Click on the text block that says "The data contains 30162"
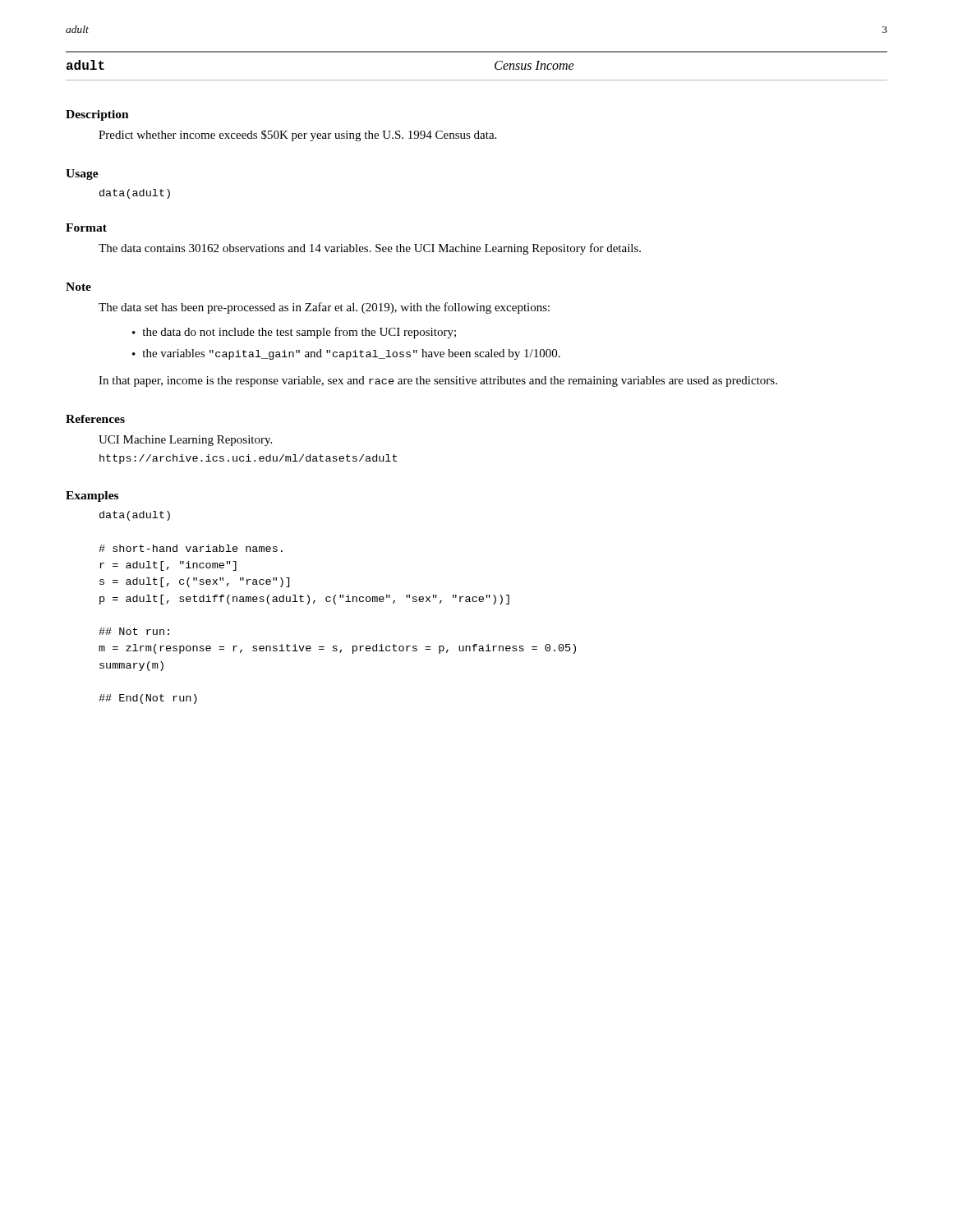953x1232 pixels. [370, 248]
